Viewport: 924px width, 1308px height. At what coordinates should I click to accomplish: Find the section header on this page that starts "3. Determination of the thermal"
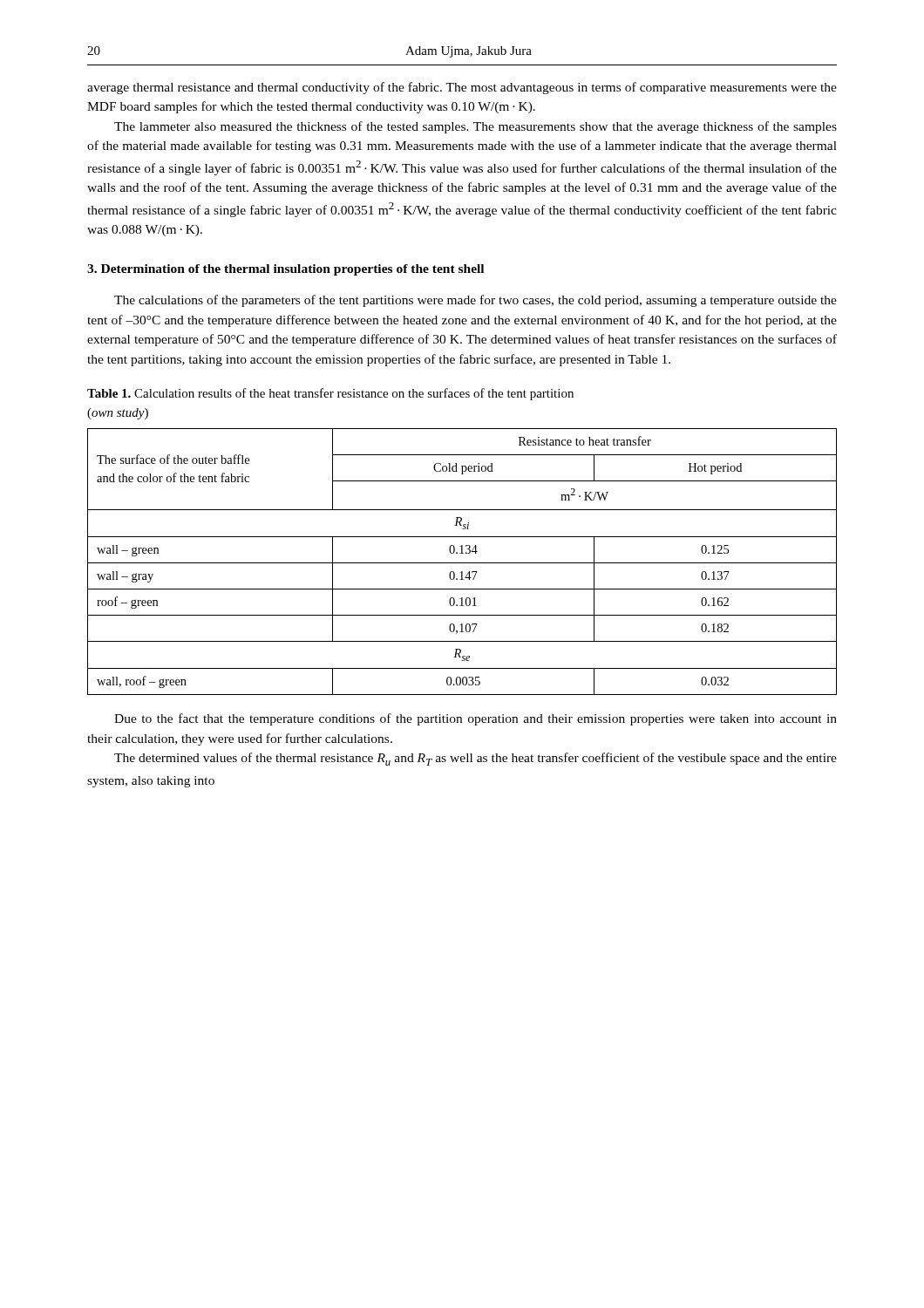point(286,268)
